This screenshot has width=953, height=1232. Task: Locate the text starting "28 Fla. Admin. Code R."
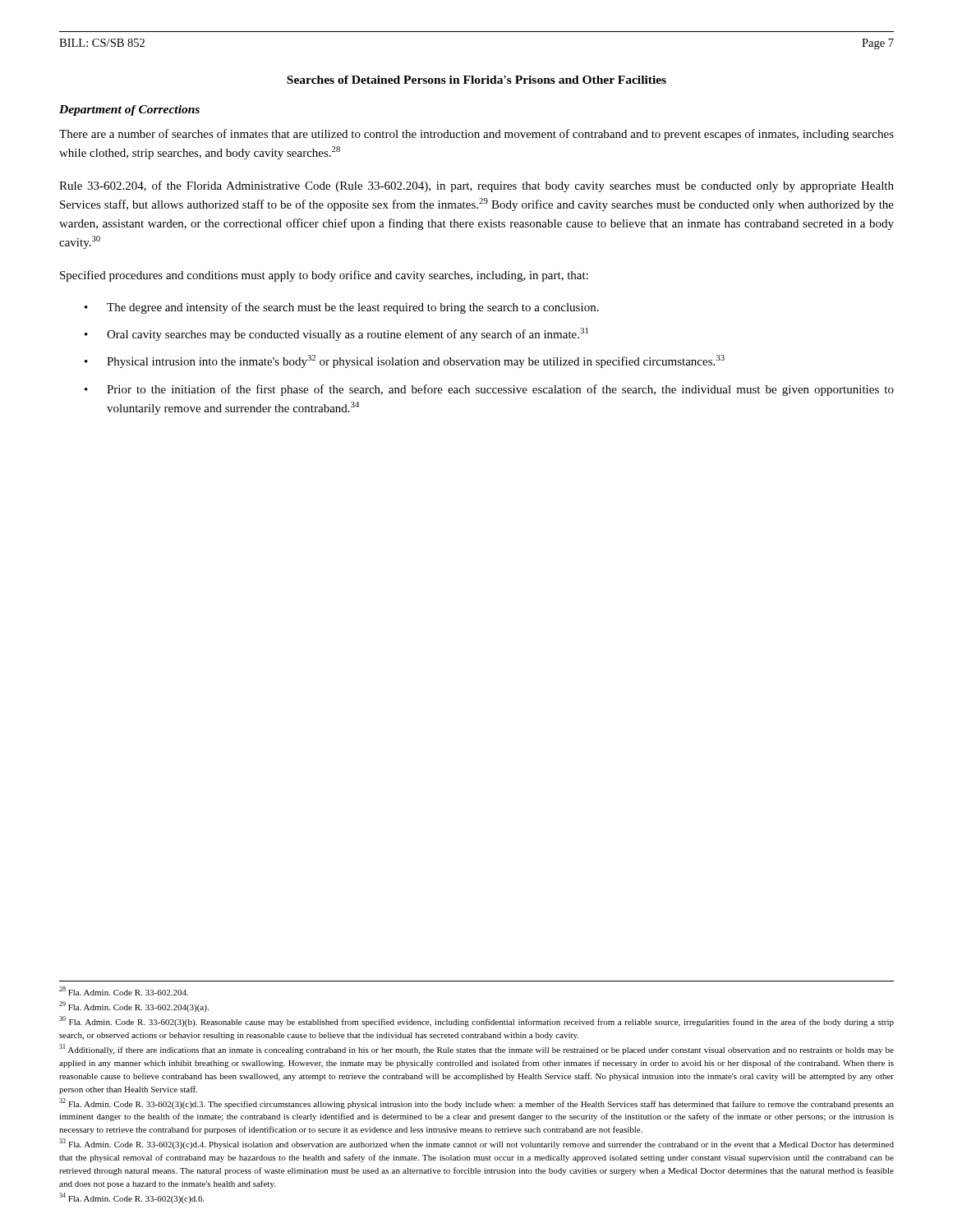(476, 1096)
